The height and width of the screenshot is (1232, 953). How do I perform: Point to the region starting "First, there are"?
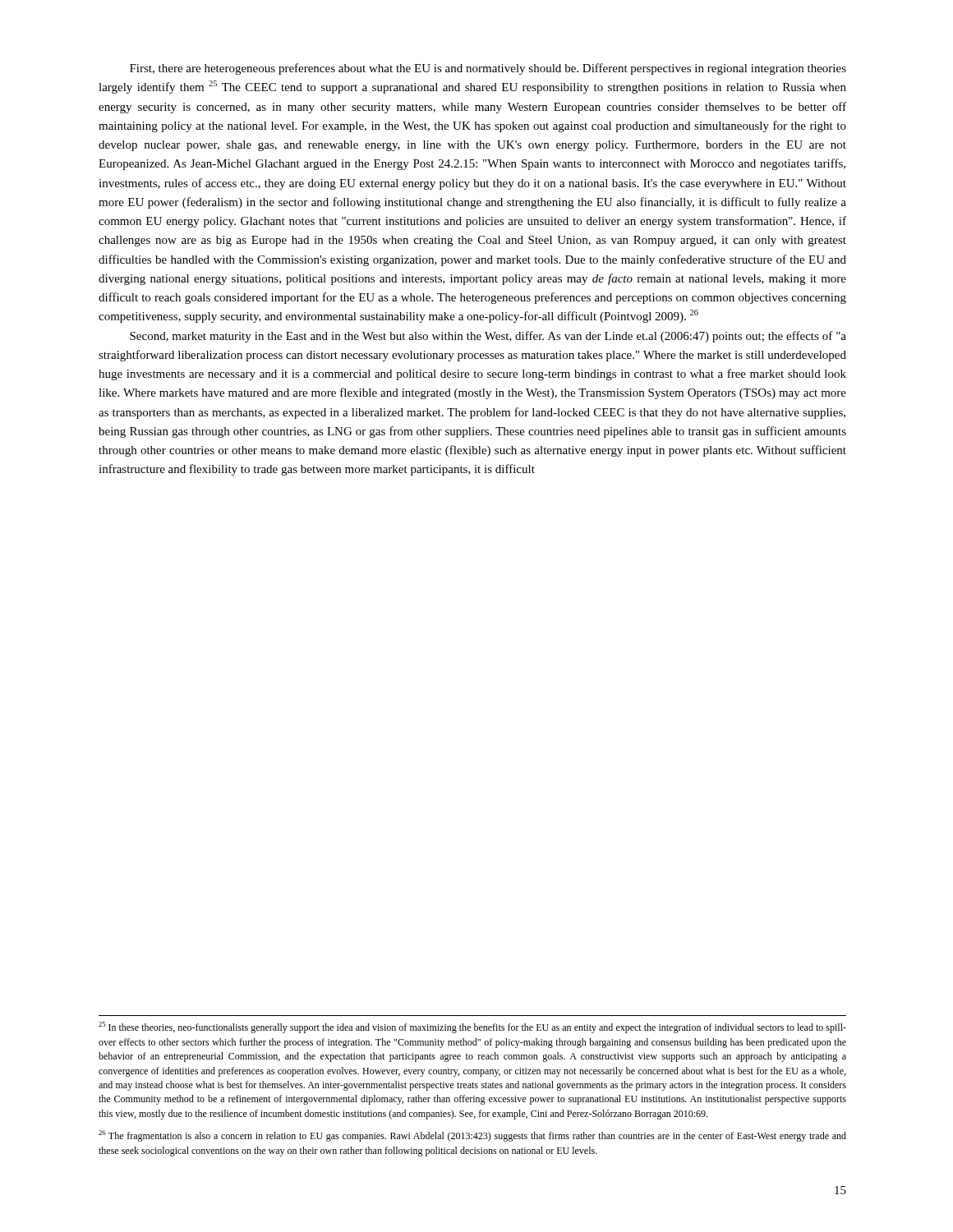point(472,193)
